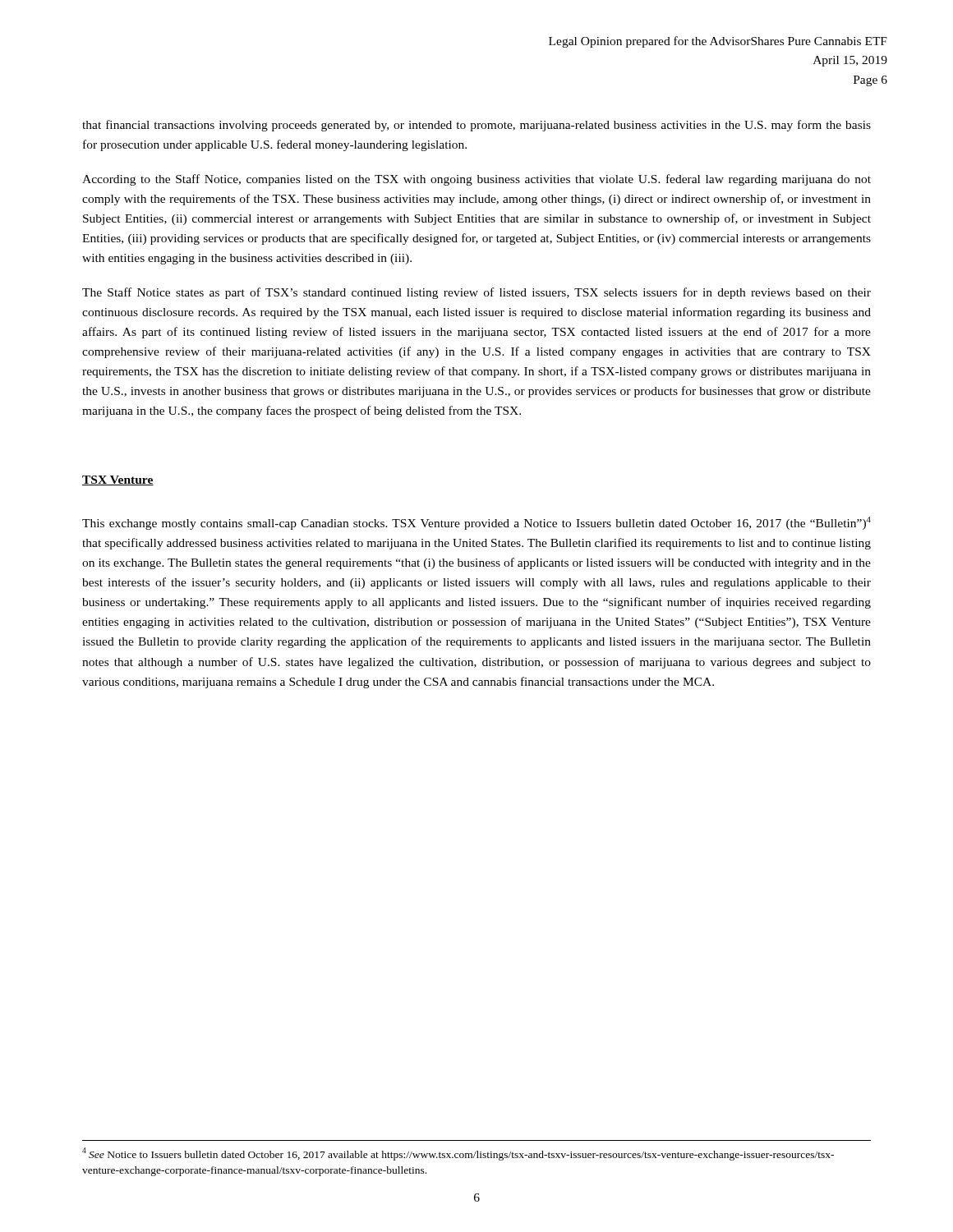The height and width of the screenshot is (1232, 953).
Task: Point to the text starting "This exchange mostly"
Action: 476,601
